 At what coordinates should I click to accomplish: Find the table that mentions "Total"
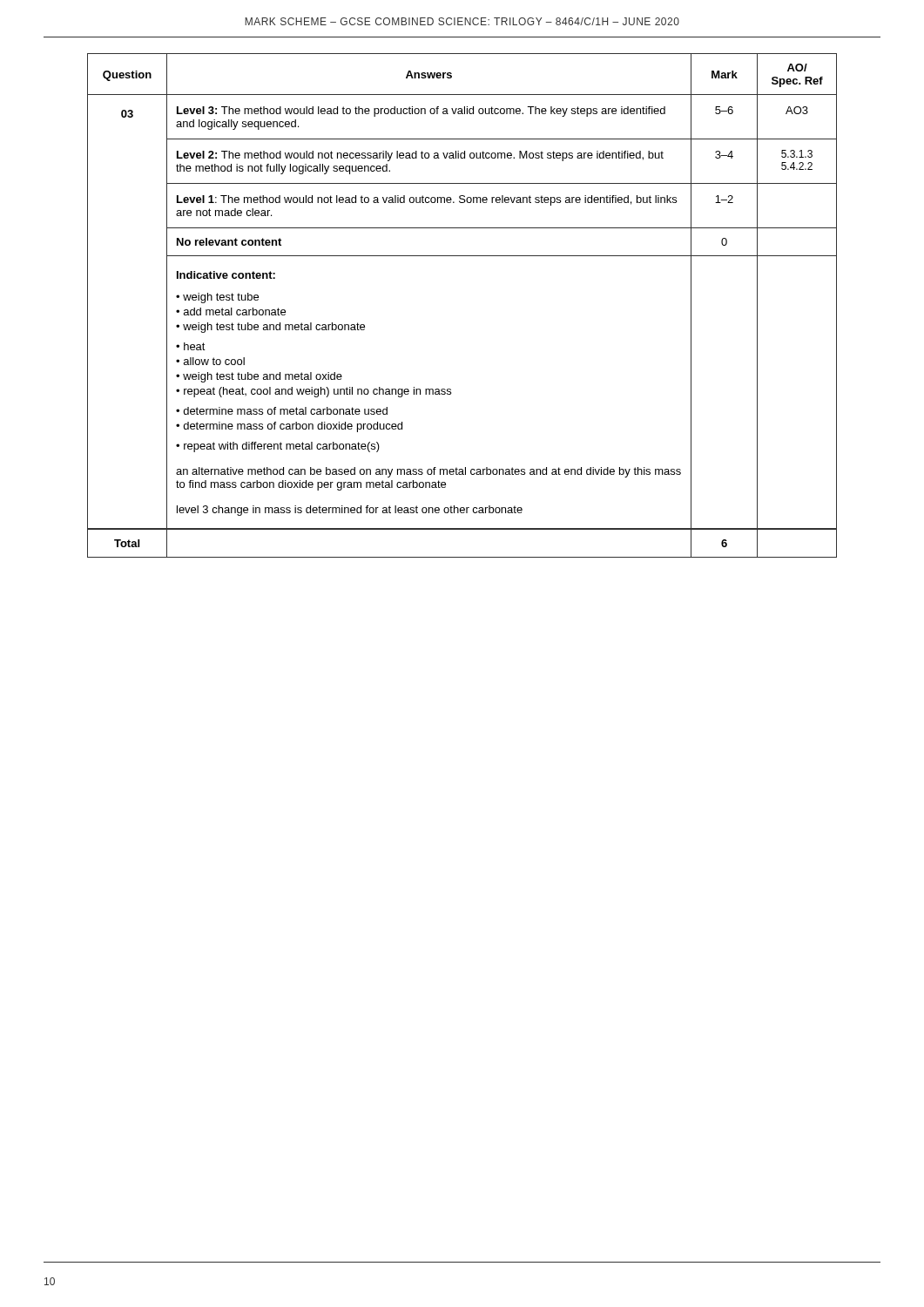[x=462, y=543]
